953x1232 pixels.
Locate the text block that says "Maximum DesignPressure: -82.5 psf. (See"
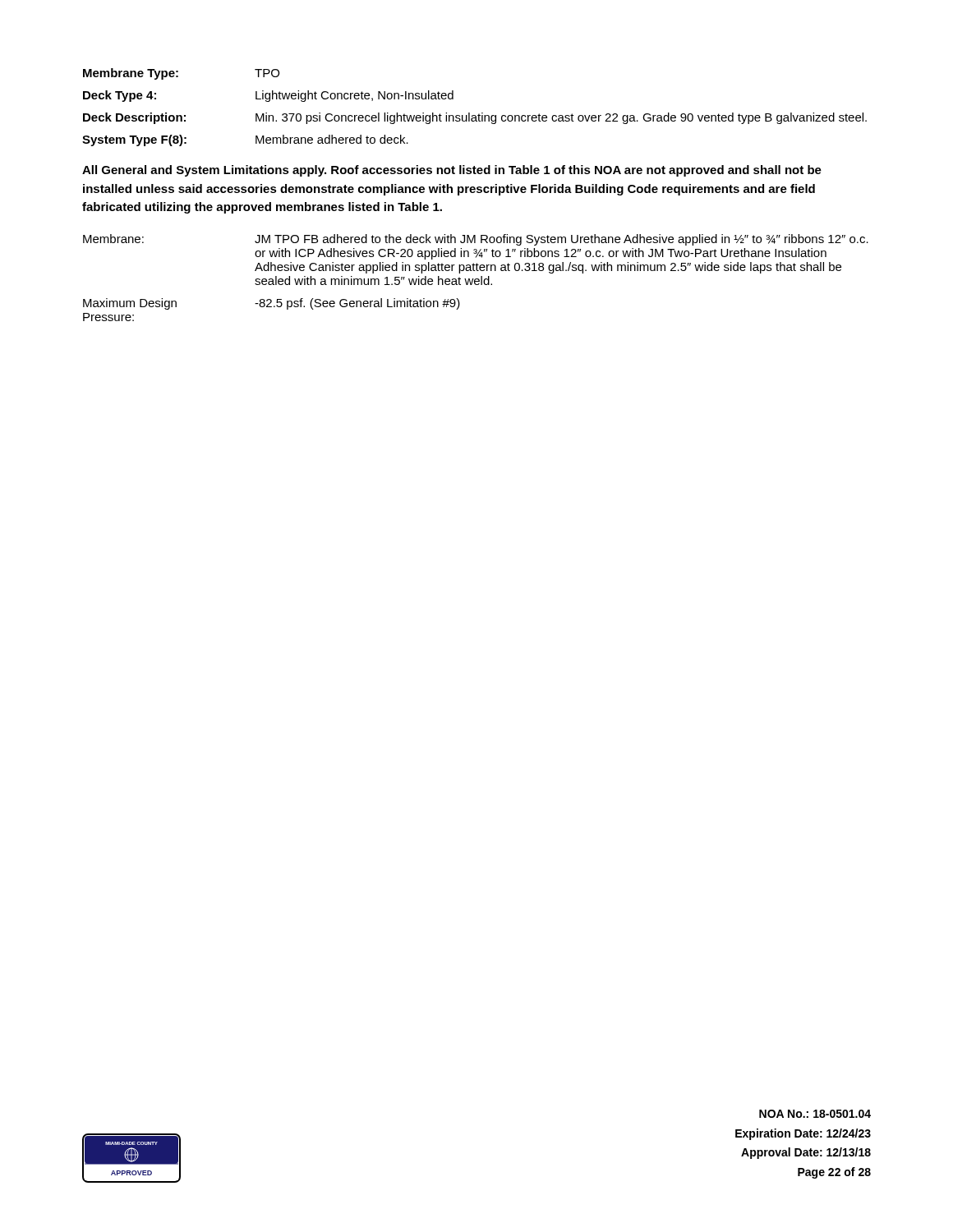click(x=272, y=304)
